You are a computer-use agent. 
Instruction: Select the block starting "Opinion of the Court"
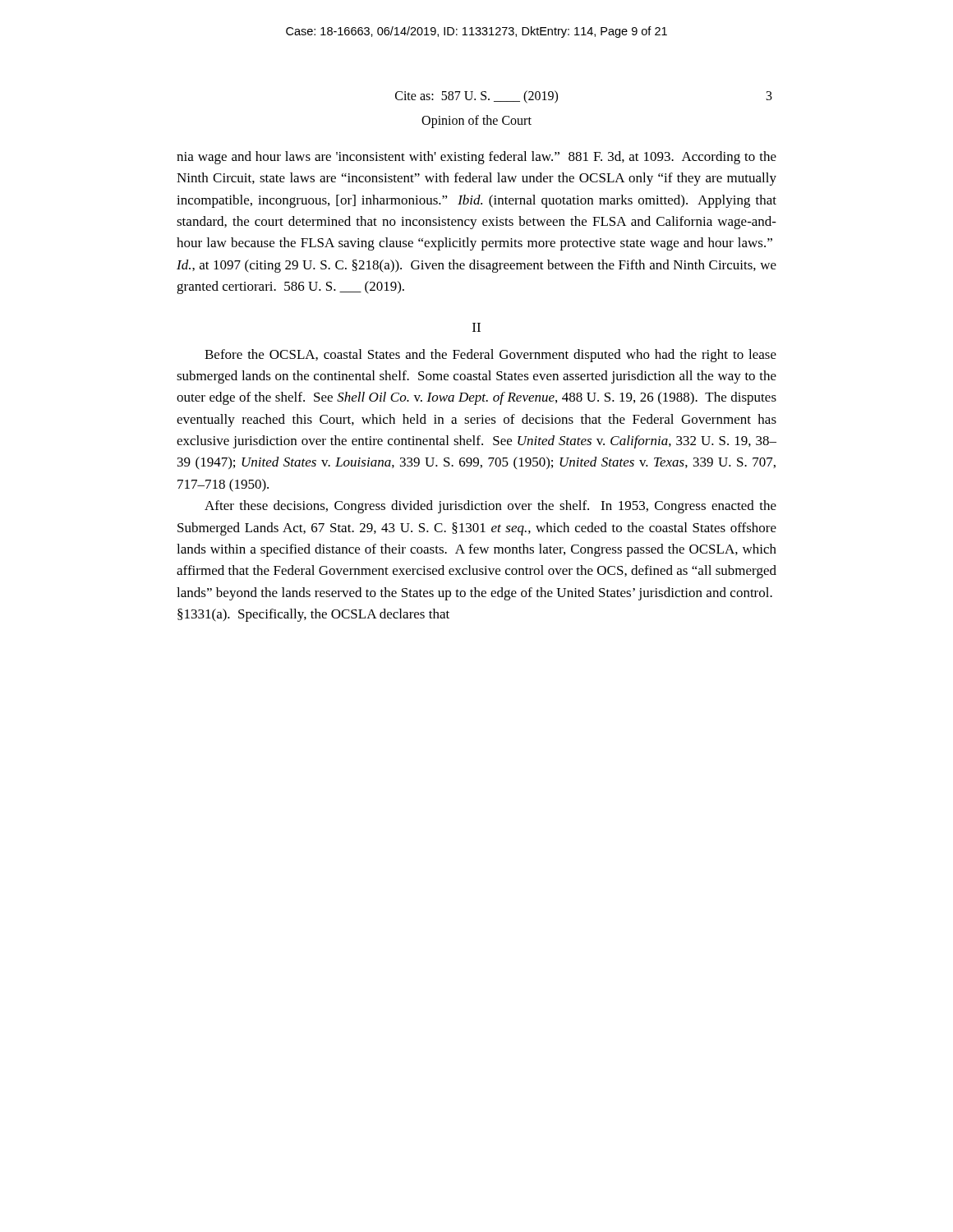point(476,120)
